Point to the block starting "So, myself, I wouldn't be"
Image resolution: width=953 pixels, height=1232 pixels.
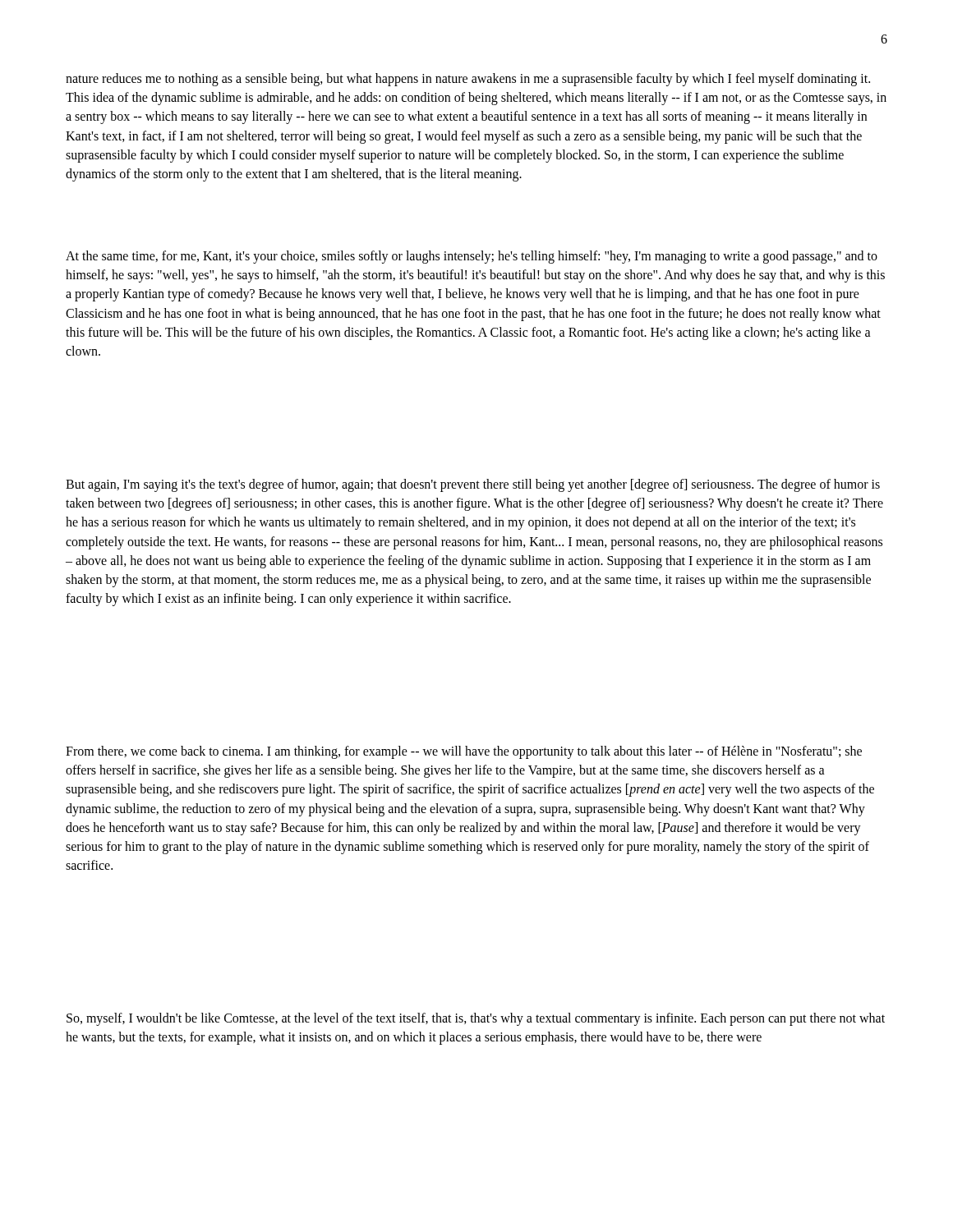click(476, 1028)
